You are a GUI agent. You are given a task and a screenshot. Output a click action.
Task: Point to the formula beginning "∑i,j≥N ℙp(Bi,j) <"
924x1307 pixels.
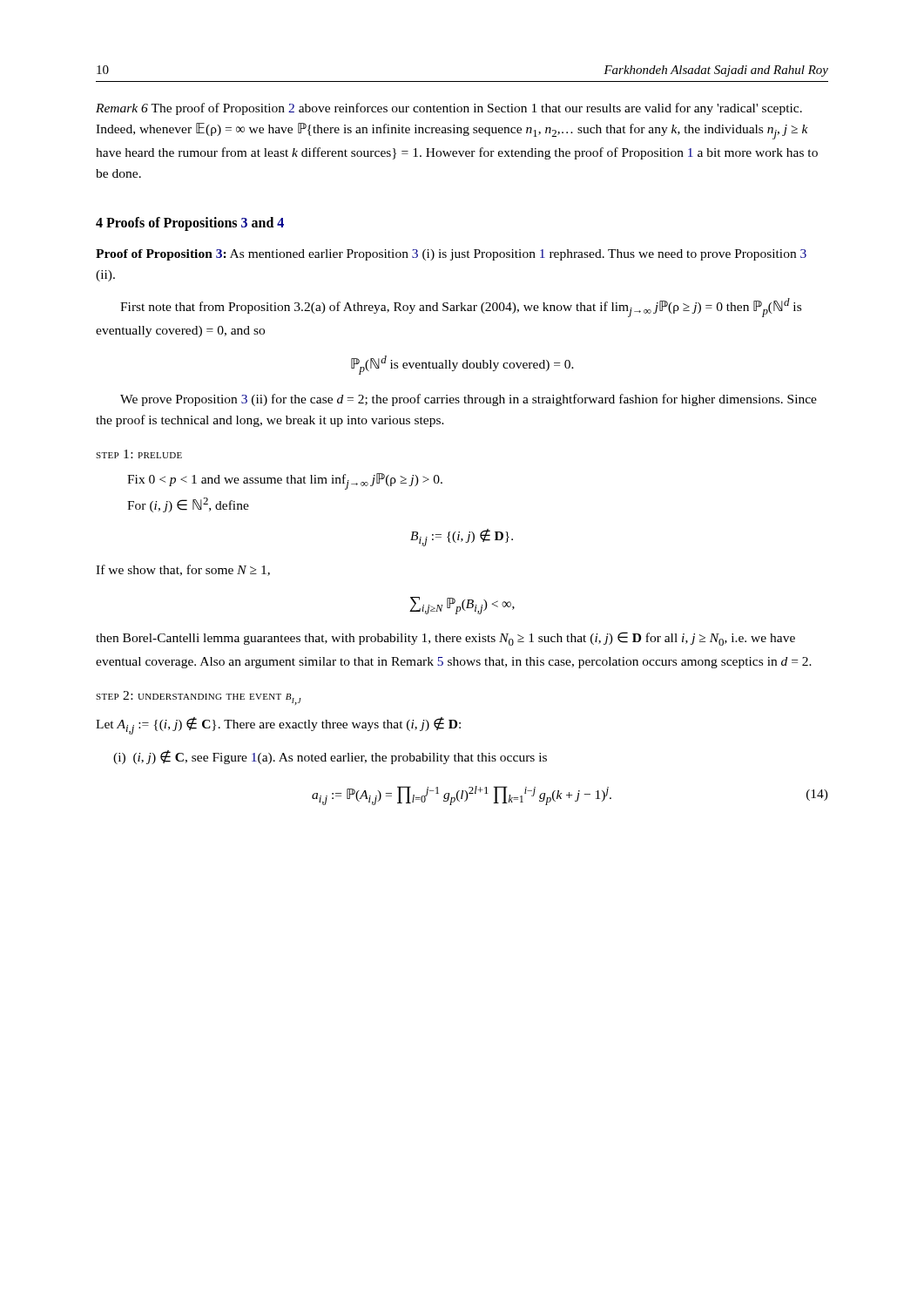(x=462, y=604)
